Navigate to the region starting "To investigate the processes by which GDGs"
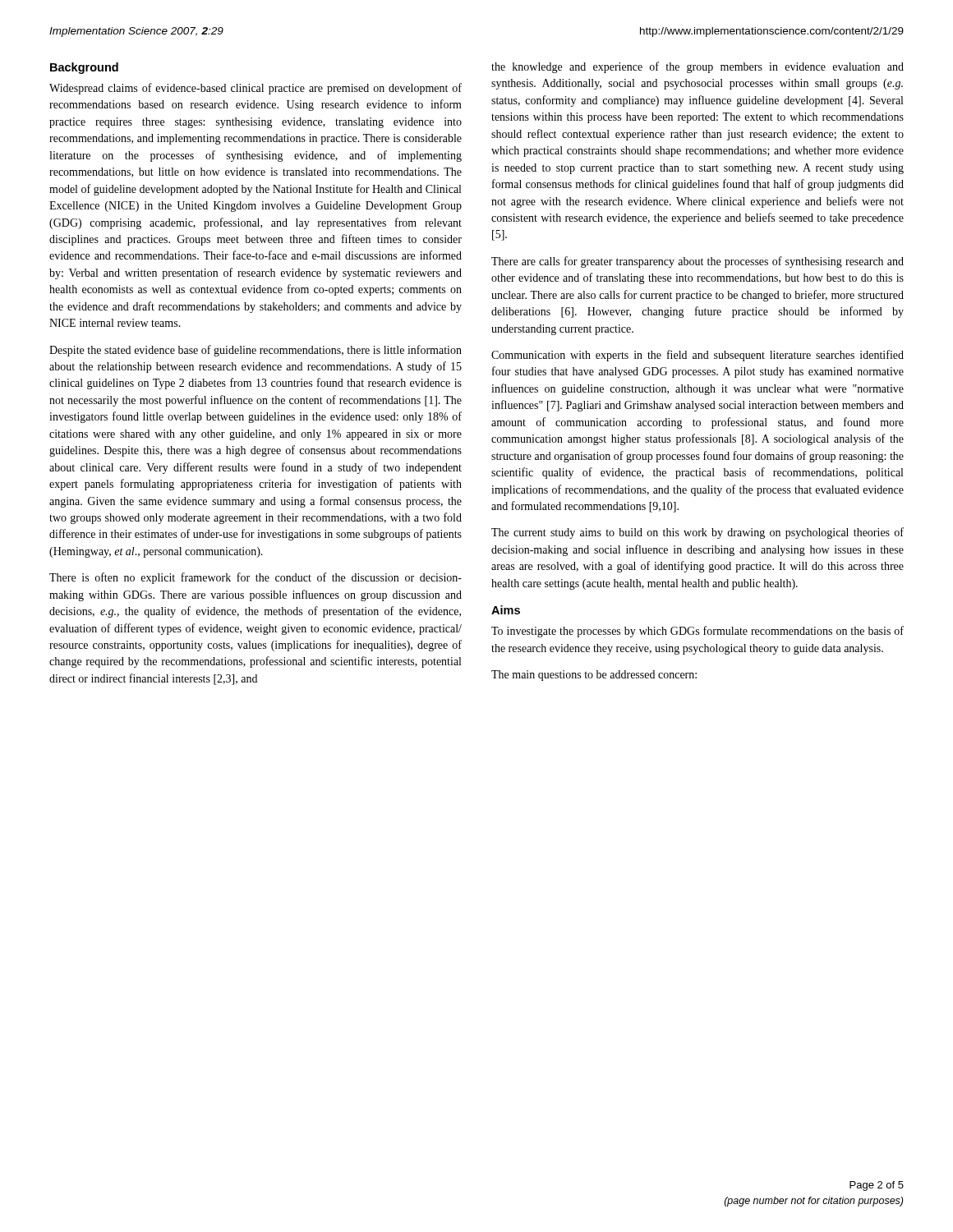The height and width of the screenshot is (1232, 953). pos(698,640)
